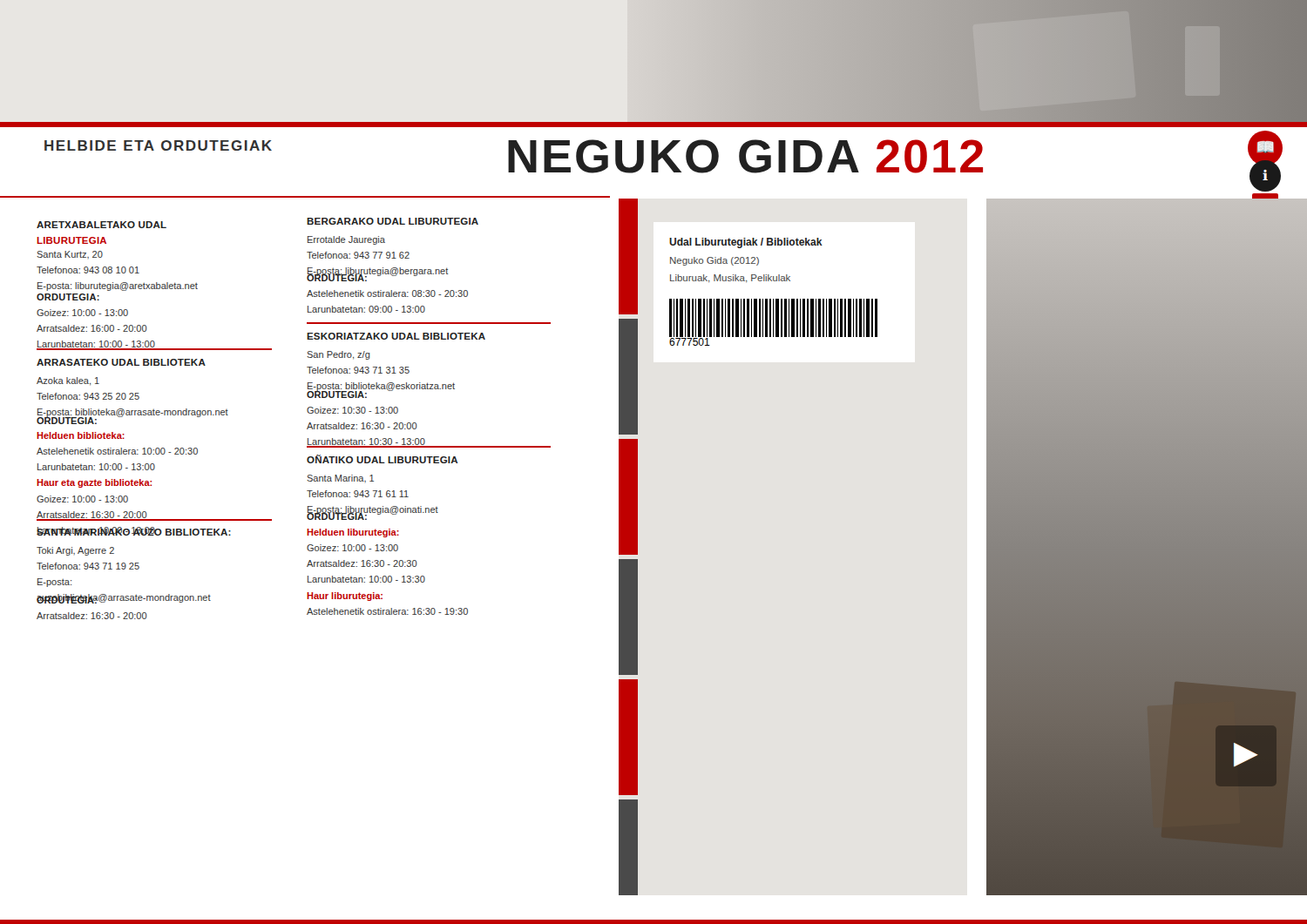Select the text block that says "Helduen liburutegia: Goizez: 10:00 - 13:00"

click(387, 572)
